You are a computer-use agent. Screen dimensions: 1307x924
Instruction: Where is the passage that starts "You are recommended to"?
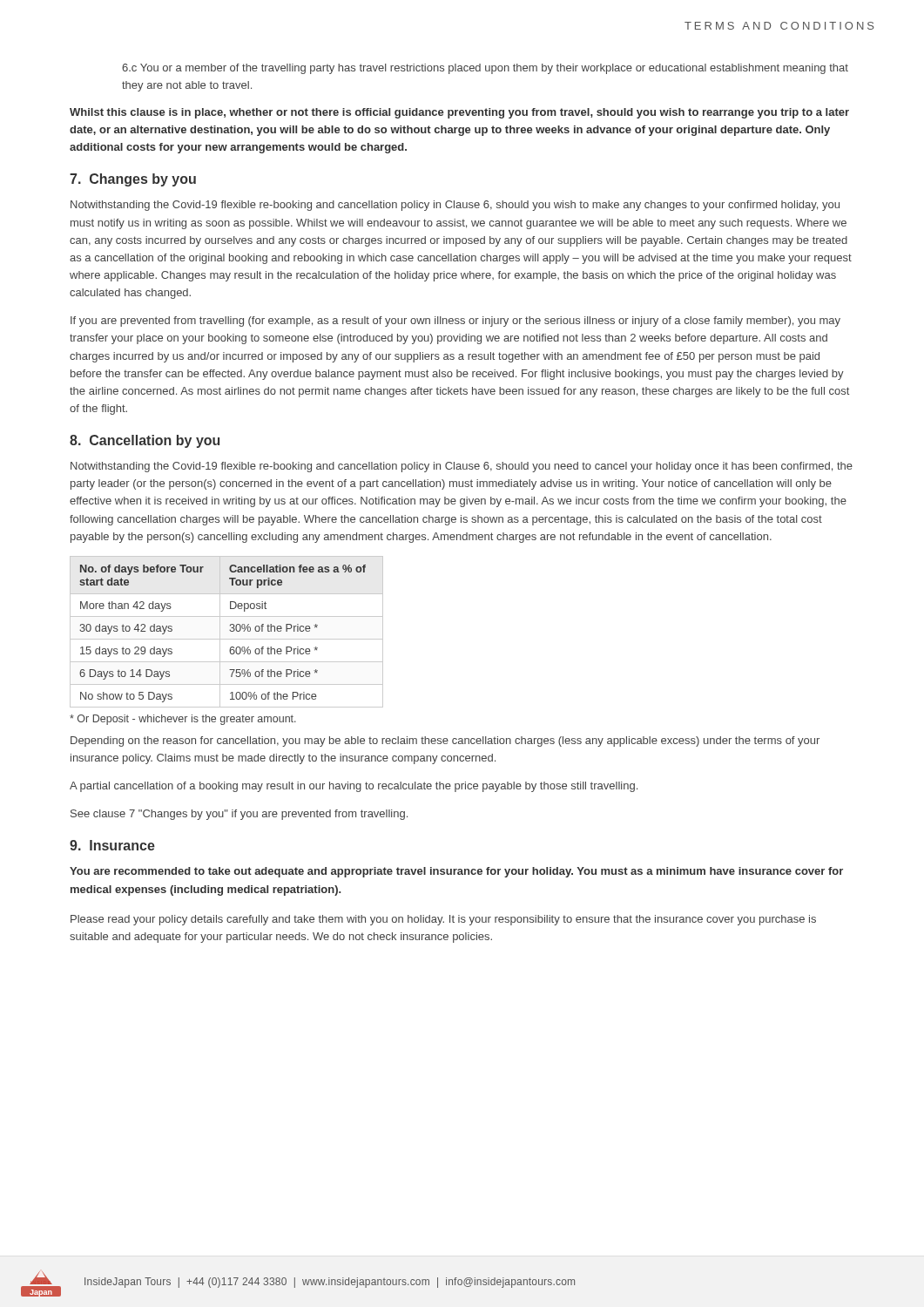click(x=457, y=880)
